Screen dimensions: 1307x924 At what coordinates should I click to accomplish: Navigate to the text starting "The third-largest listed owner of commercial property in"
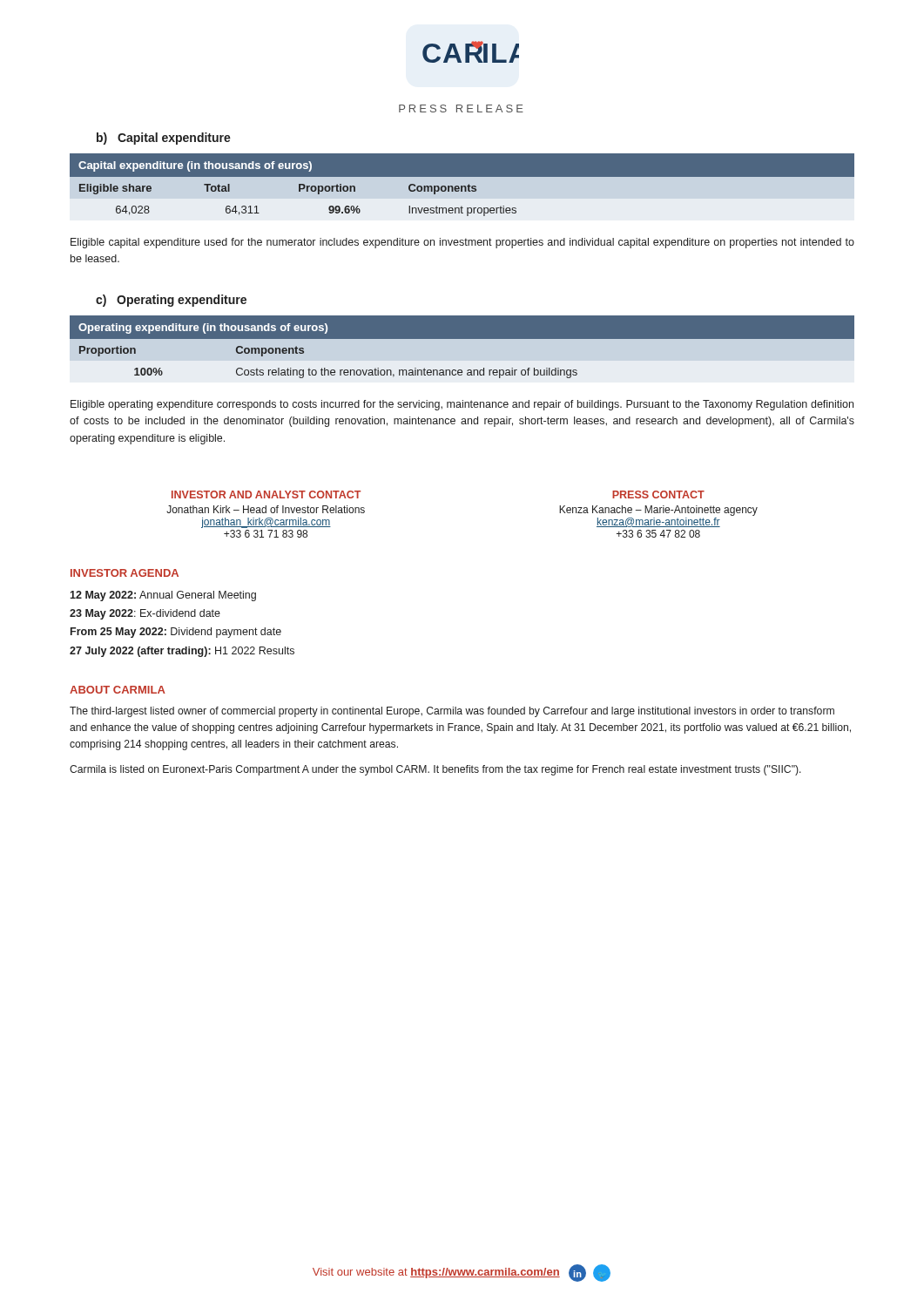461,727
